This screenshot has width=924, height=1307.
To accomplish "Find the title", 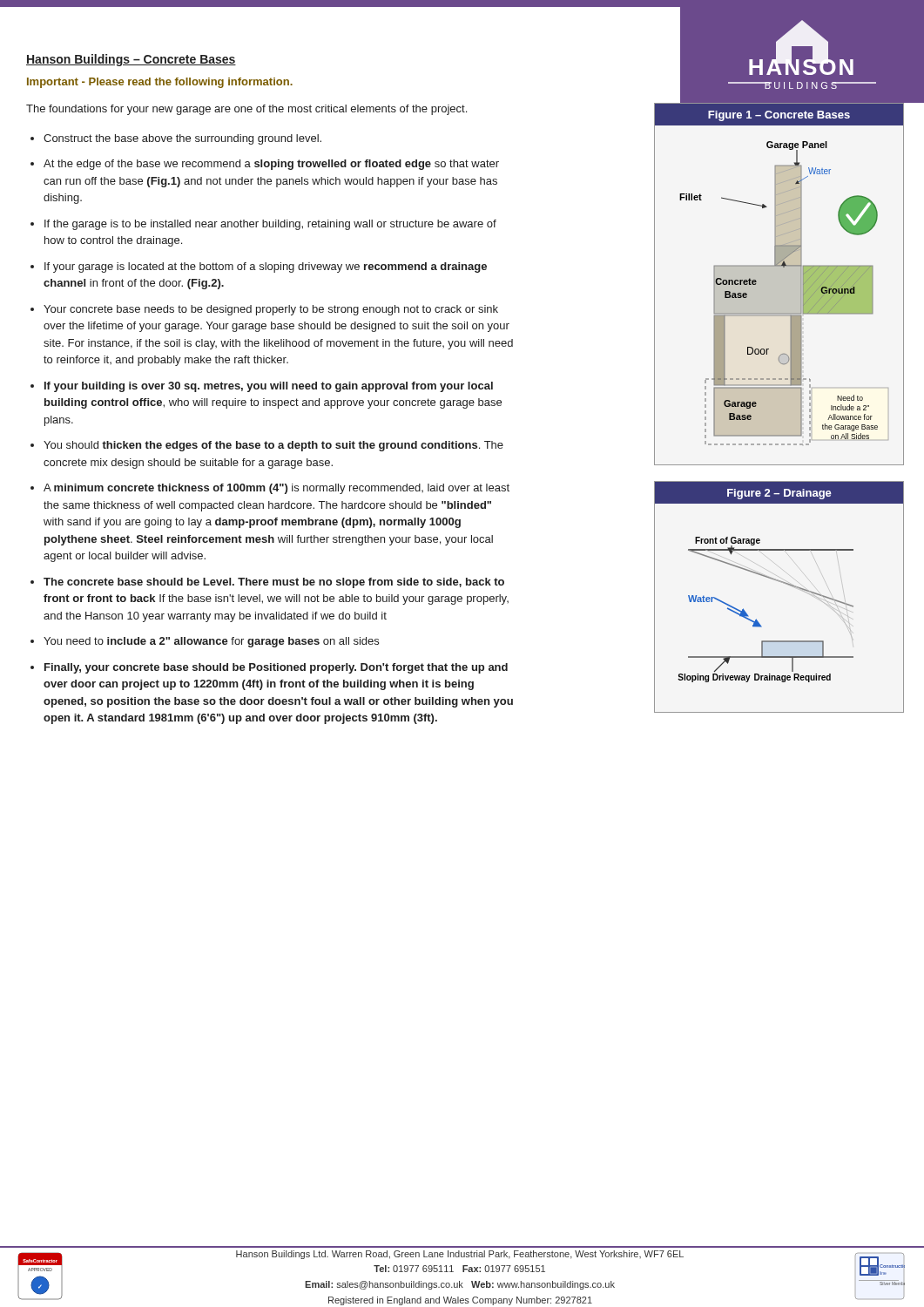I will point(131,59).
